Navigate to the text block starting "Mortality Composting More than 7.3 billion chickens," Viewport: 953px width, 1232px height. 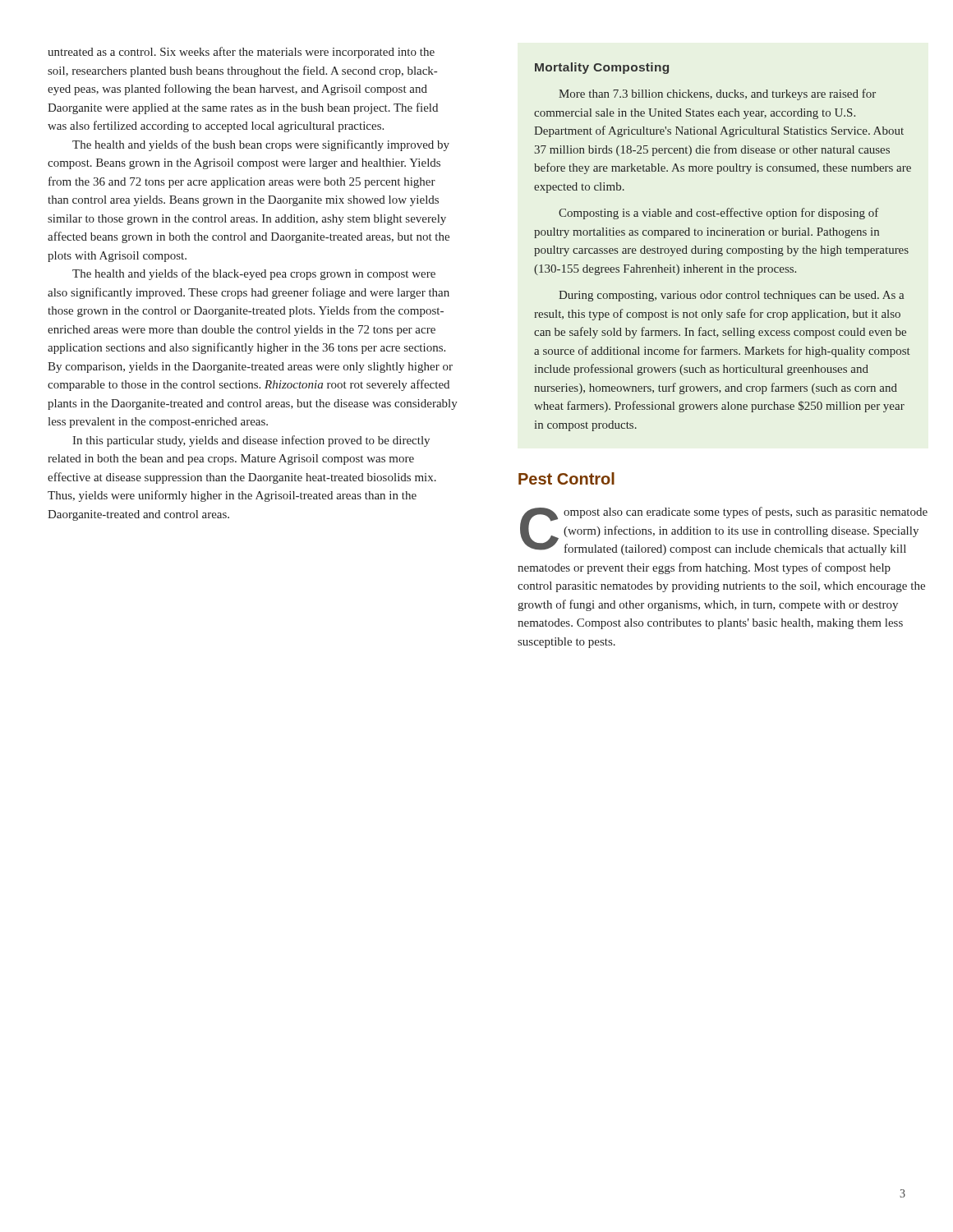[x=723, y=246]
